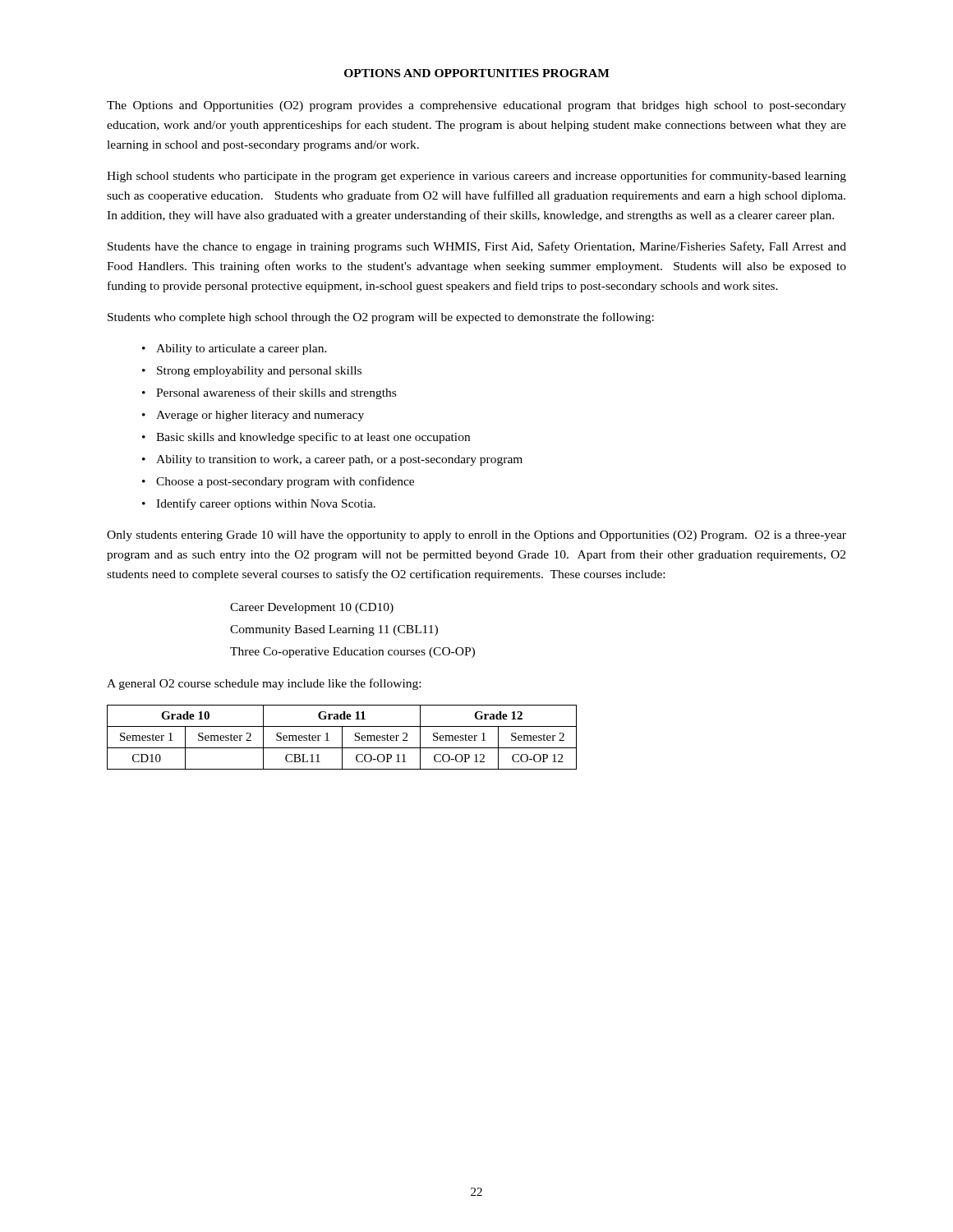Locate the table with the text "CO-OP 12"
The width and height of the screenshot is (953, 1232).
coord(476,737)
